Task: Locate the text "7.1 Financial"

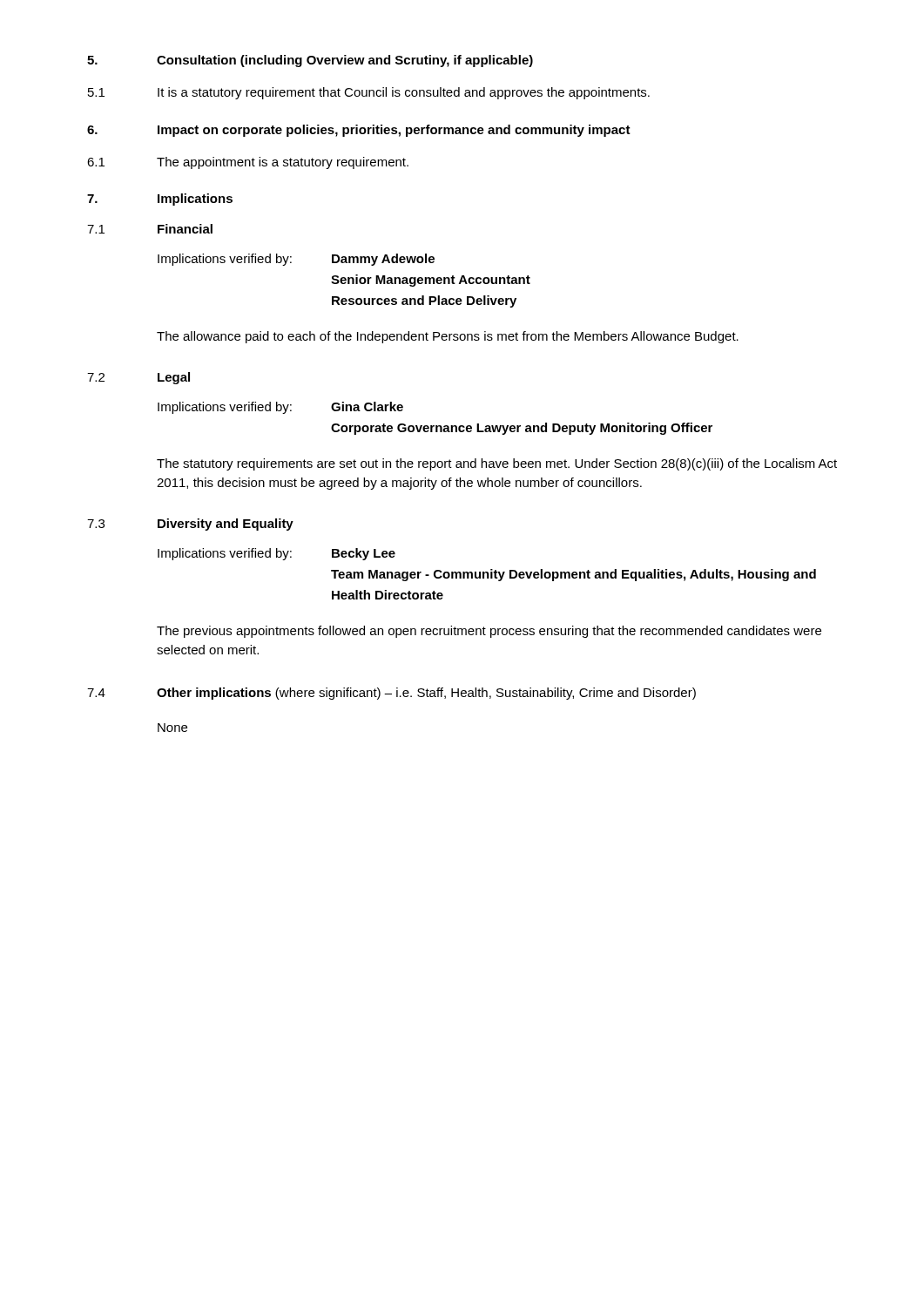Action: point(150,229)
